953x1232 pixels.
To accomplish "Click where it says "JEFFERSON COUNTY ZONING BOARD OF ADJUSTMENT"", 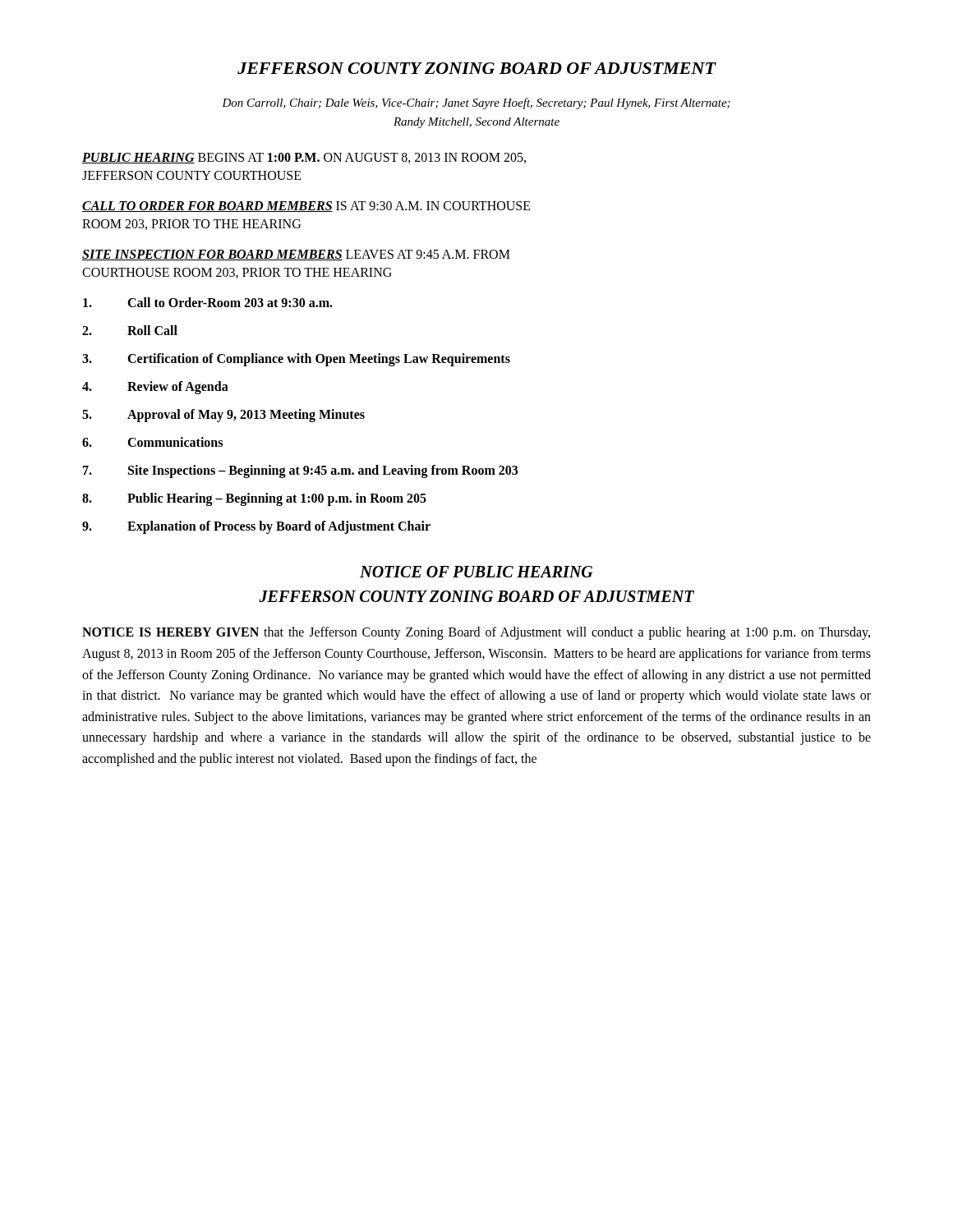I will [x=476, y=68].
